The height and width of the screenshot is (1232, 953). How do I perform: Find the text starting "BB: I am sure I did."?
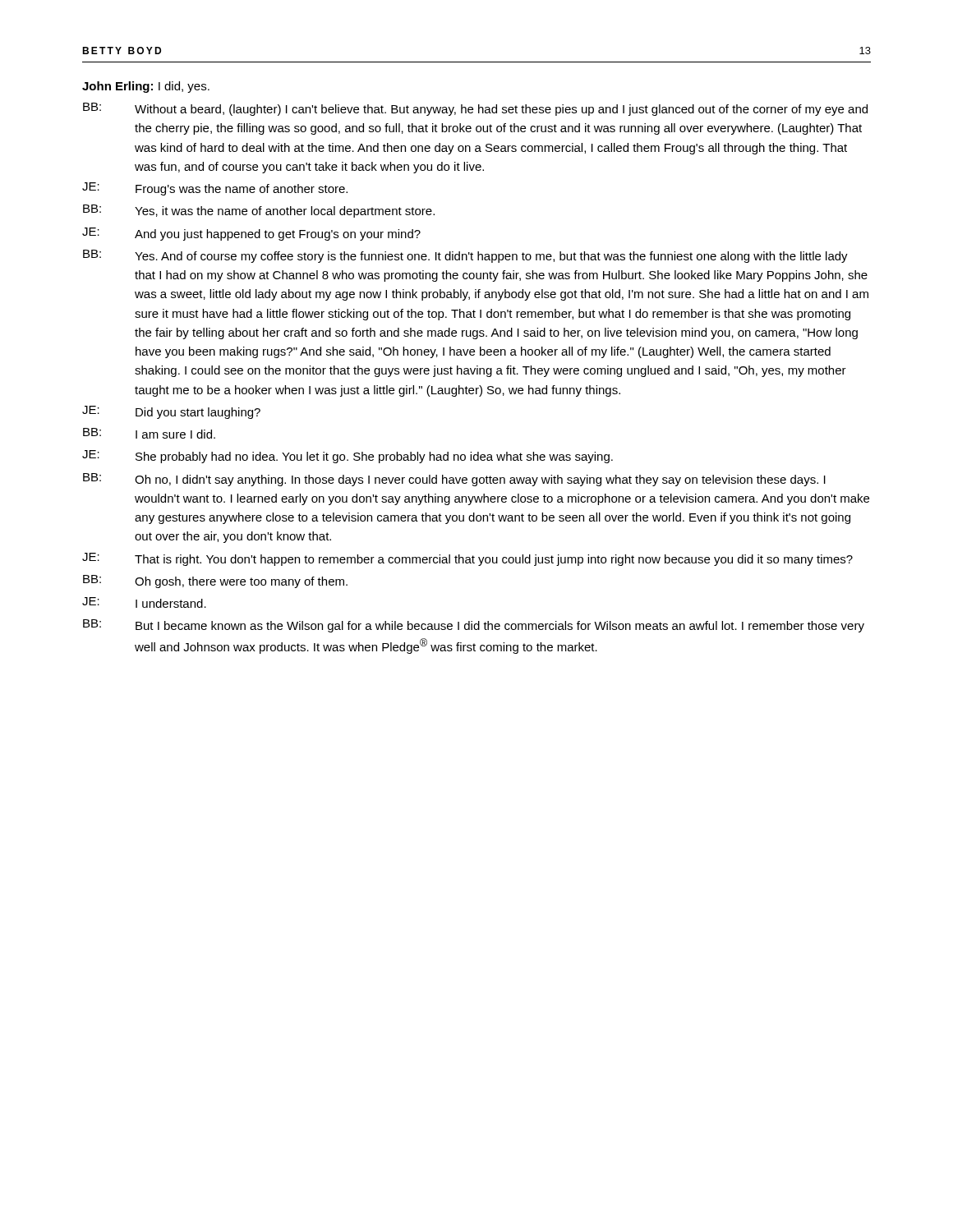[x=149, y=433]
